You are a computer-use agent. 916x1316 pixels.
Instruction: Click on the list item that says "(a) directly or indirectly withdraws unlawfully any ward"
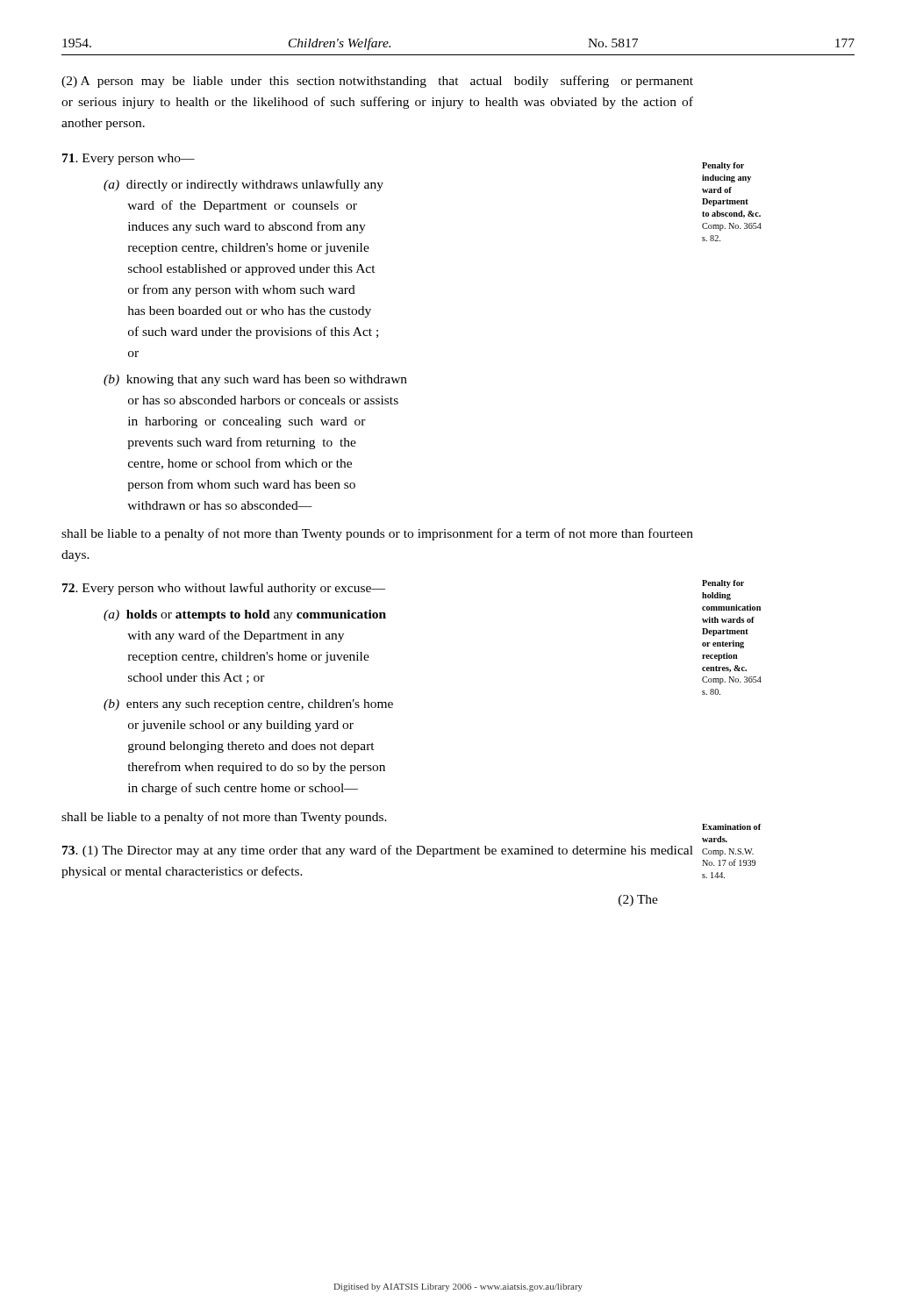(243, 268)
